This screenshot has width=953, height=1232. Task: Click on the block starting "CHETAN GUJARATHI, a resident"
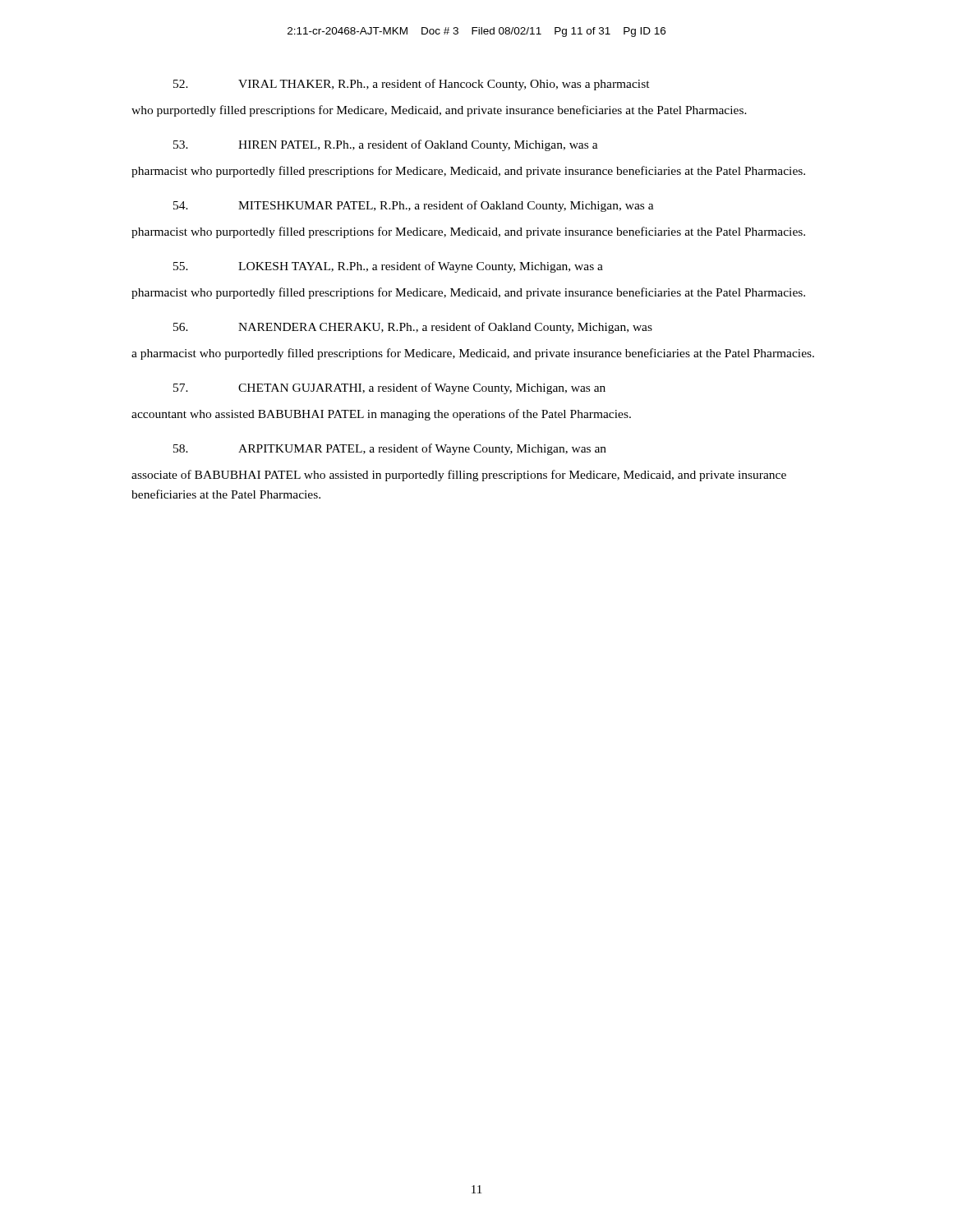tap(476, 401)
